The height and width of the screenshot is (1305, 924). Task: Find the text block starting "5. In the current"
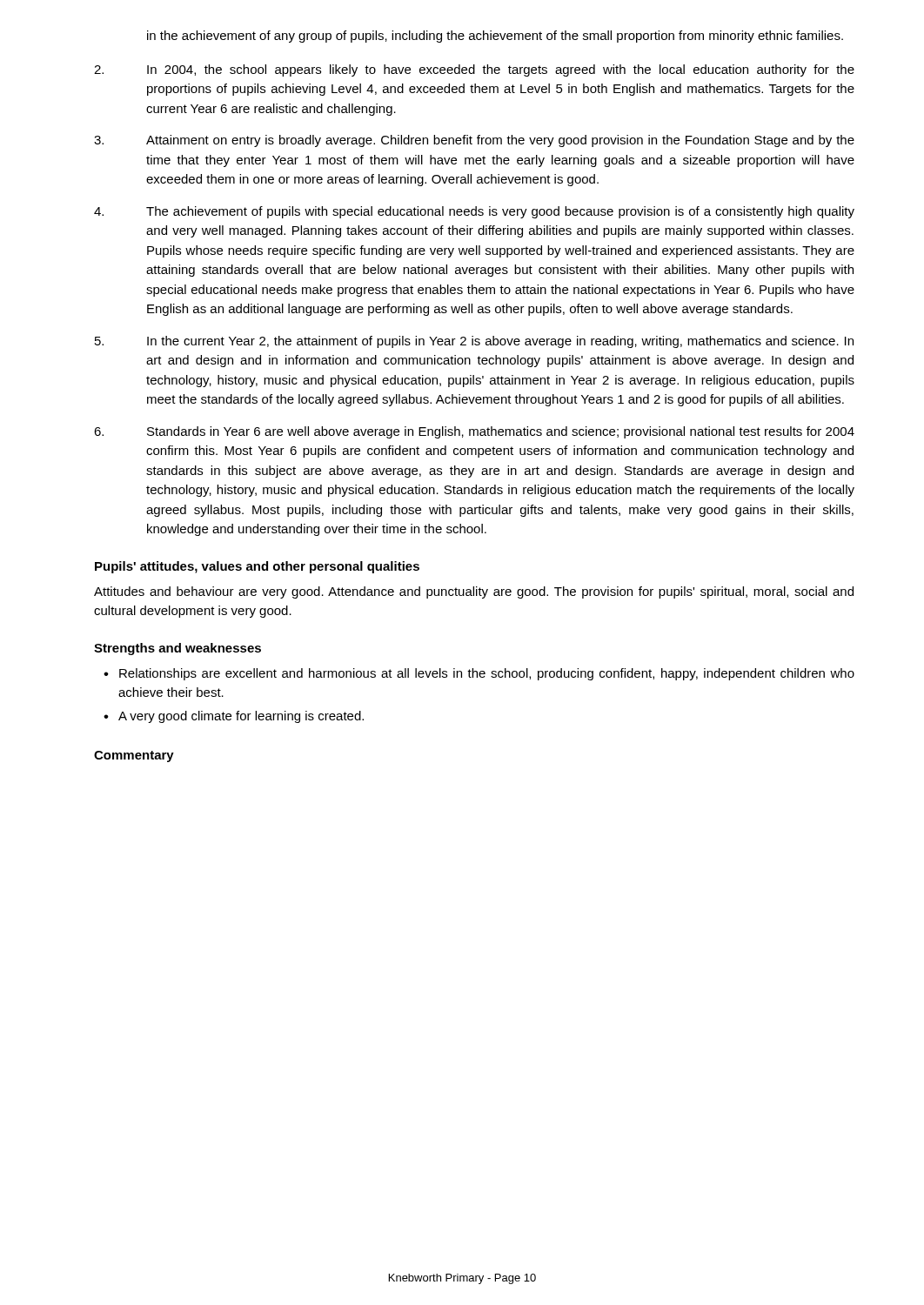[474, 370]
